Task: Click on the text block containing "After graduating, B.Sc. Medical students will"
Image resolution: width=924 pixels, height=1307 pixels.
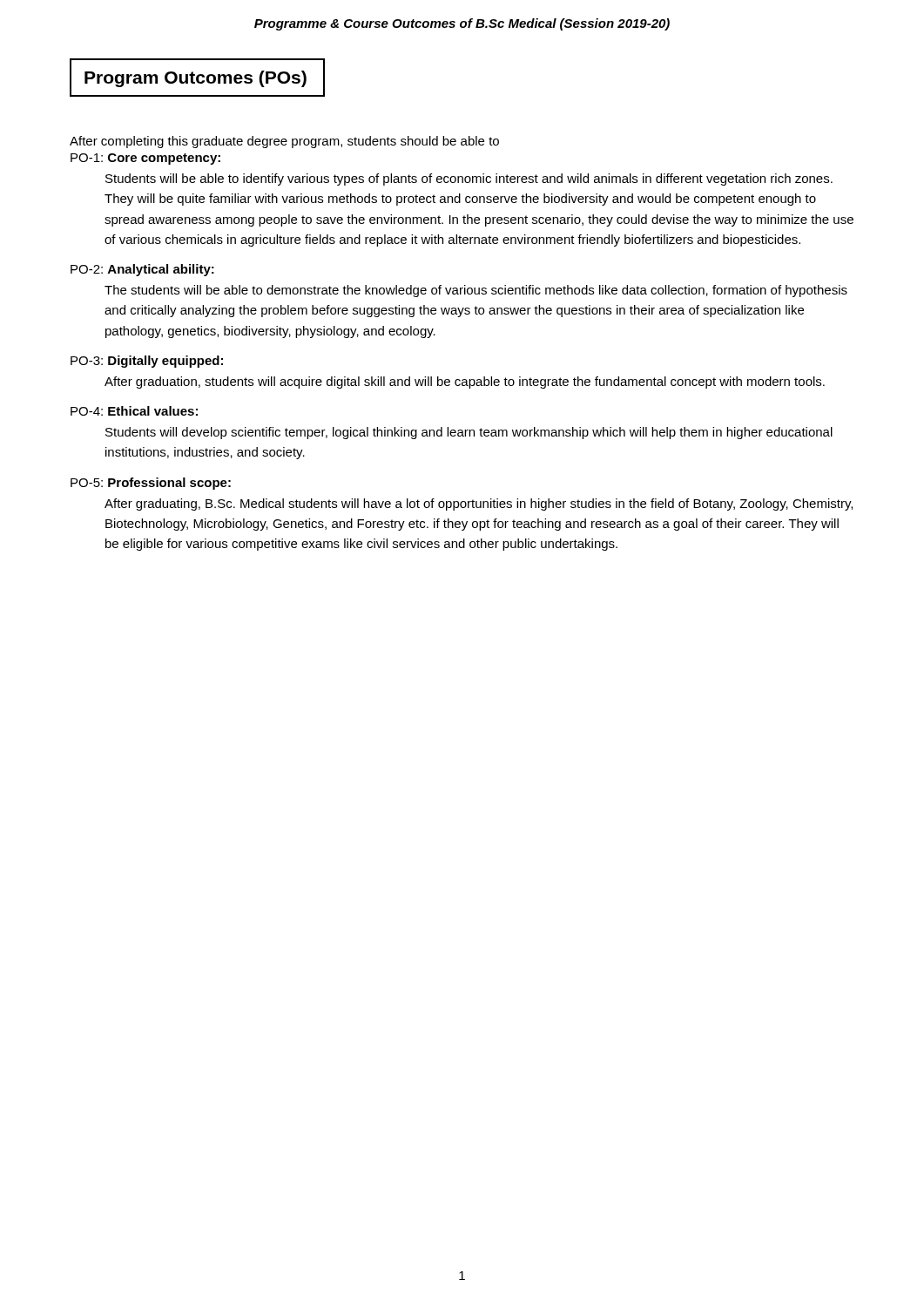Action: click(x=479, y=523)
